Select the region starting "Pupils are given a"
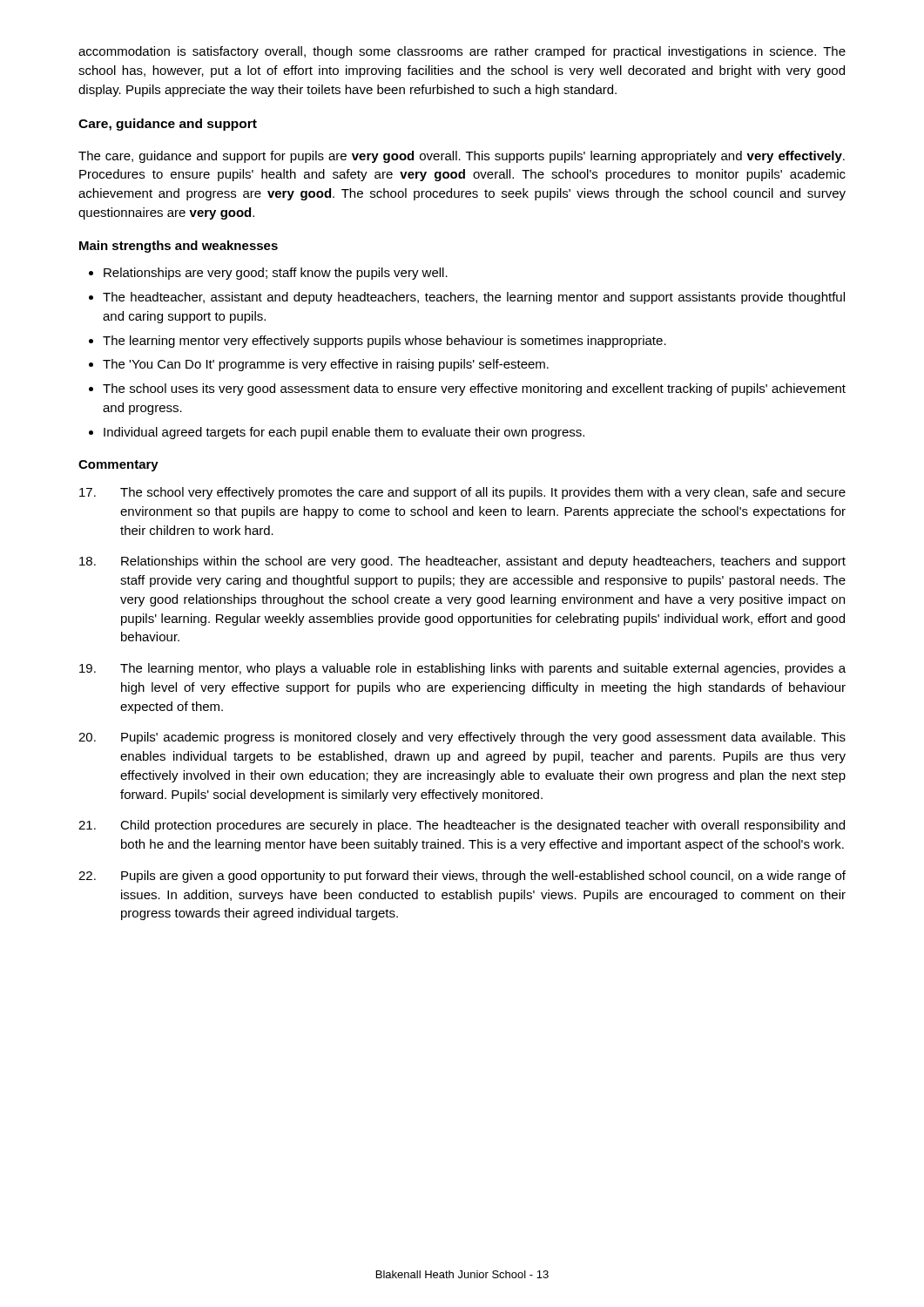924x1307 pixels. [462, 894]
